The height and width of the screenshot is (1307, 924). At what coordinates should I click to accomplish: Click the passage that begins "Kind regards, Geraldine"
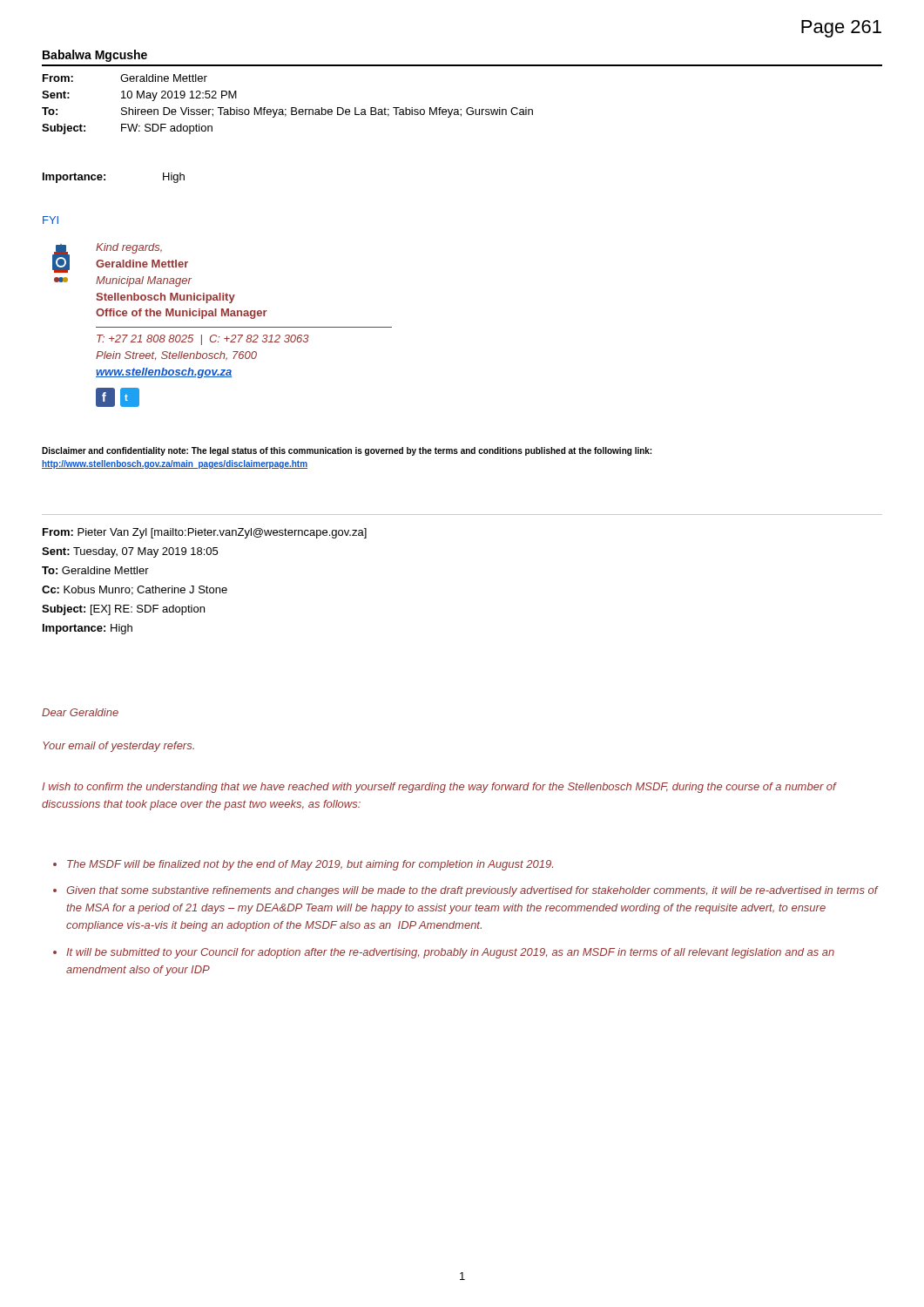pos(244,326)
